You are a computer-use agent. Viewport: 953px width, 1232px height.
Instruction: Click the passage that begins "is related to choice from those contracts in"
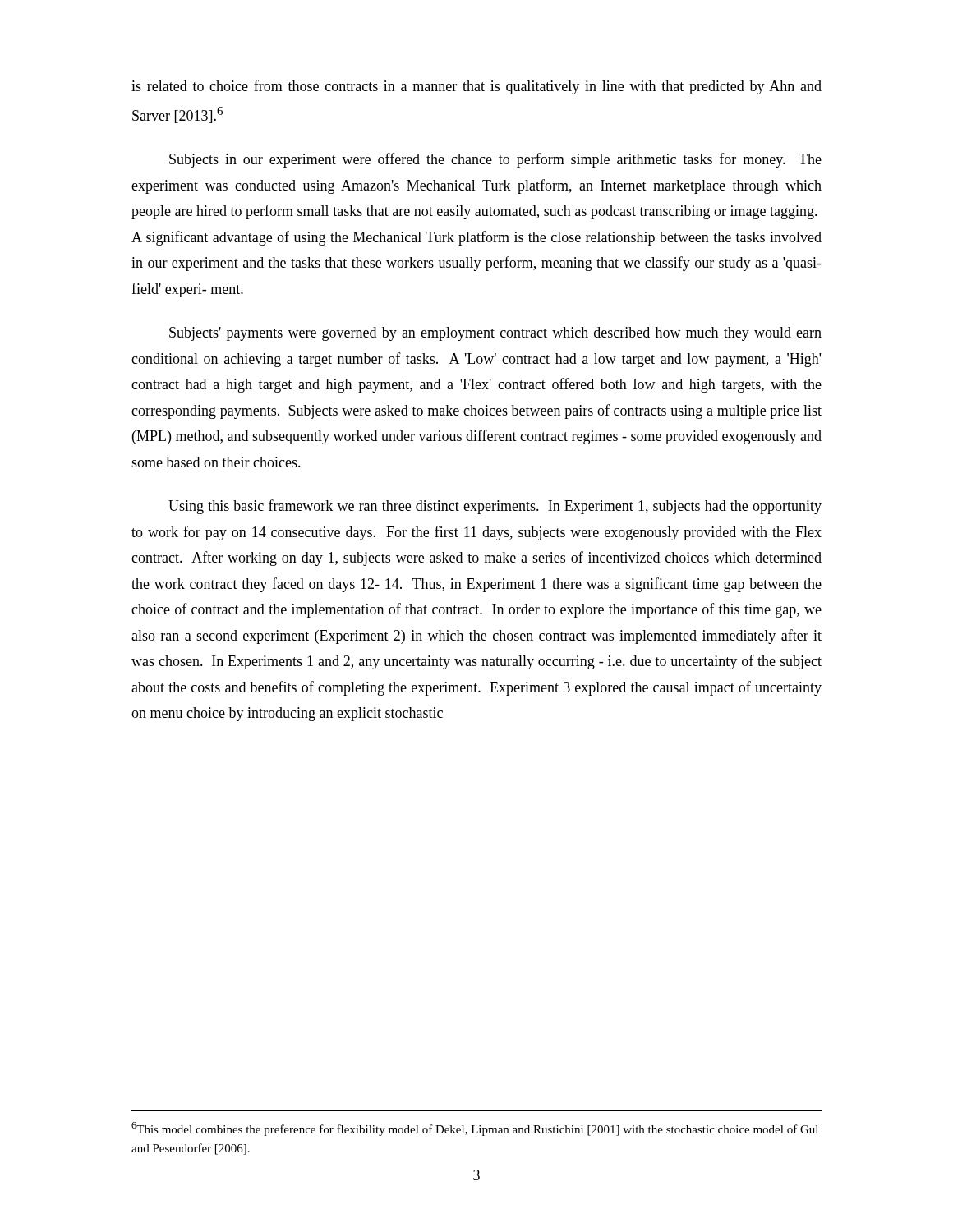tap(476, 101)
